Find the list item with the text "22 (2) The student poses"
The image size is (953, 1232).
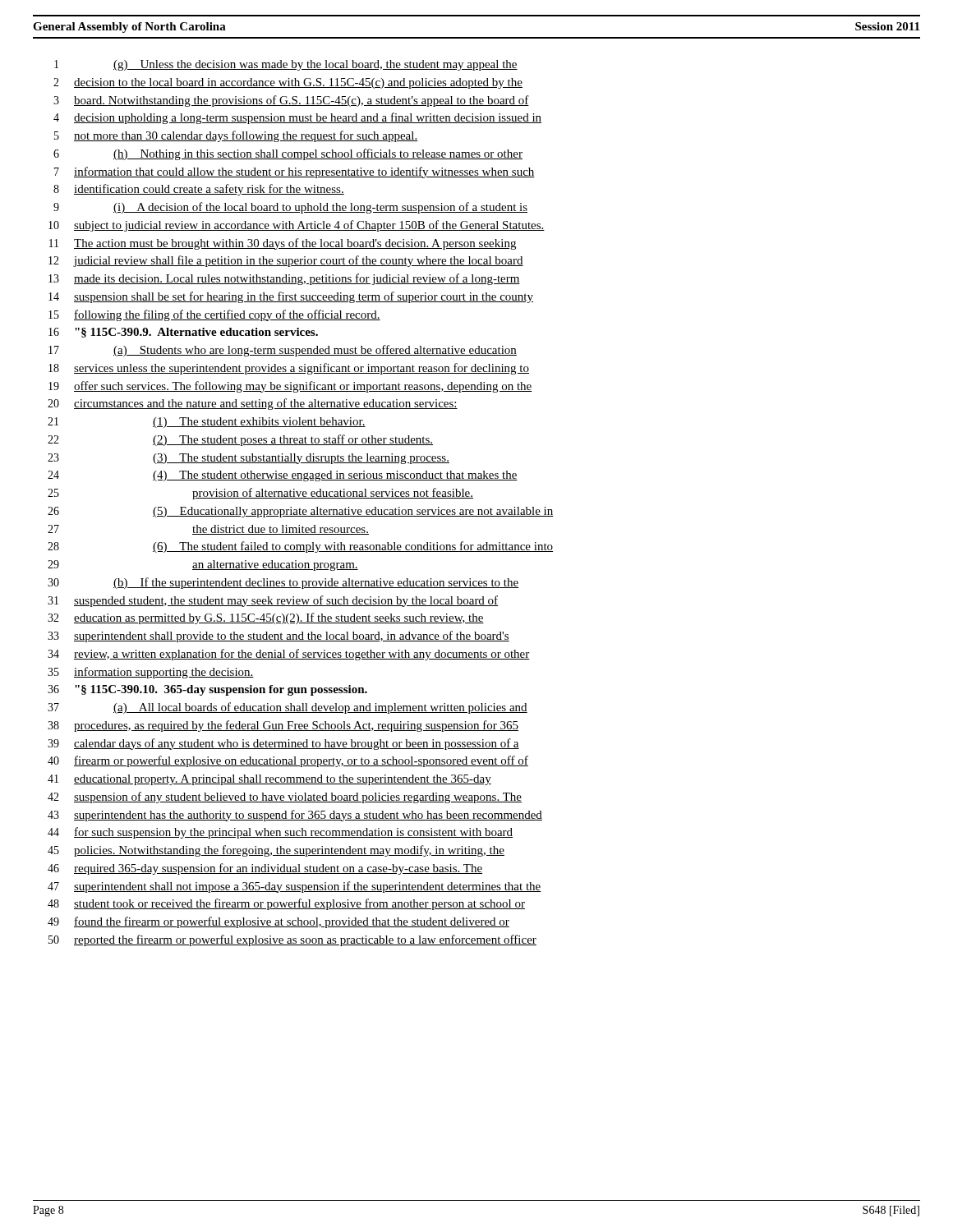[240, 440]
